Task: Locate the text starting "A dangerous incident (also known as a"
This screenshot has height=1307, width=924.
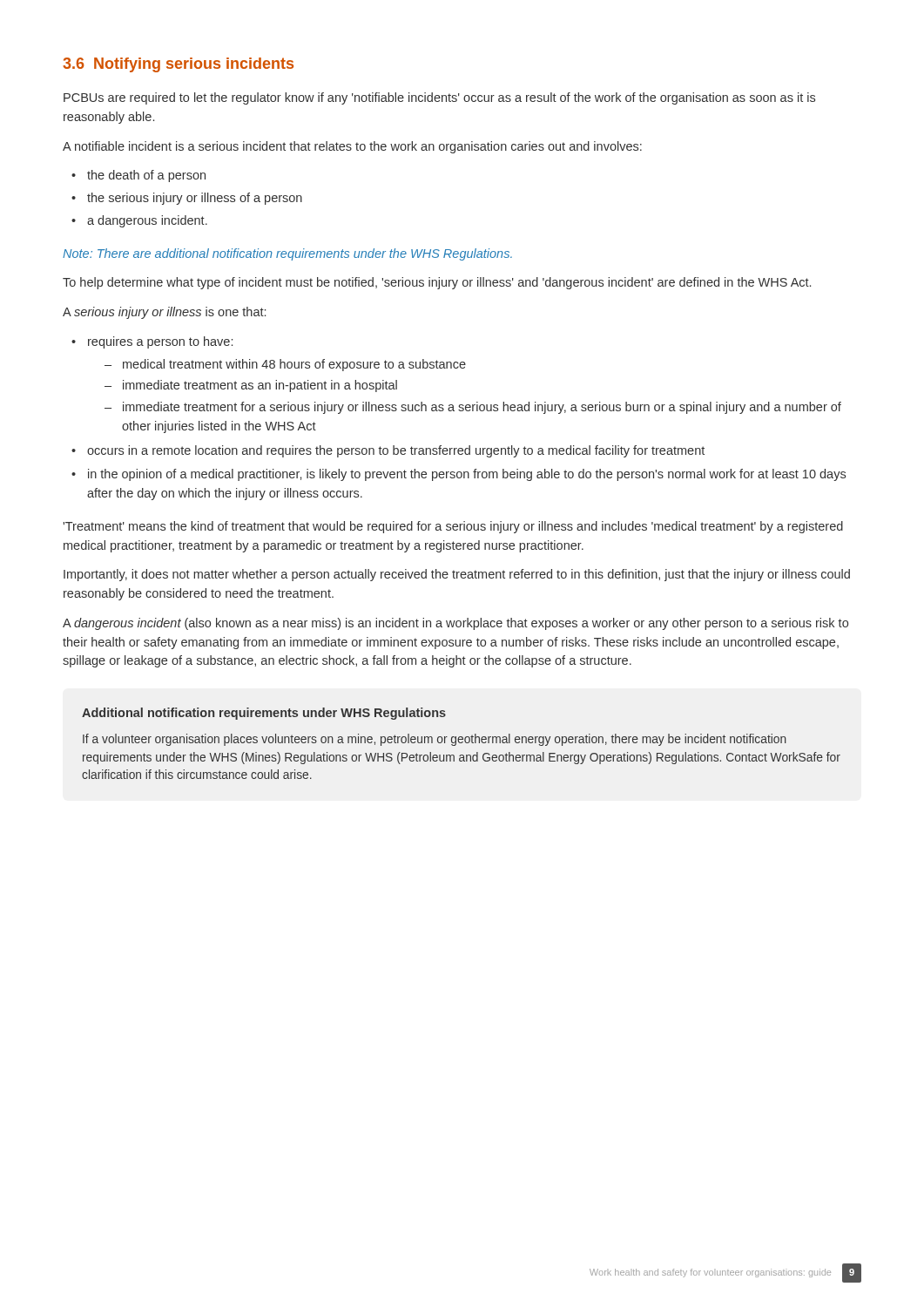Action: coord(462,643)
